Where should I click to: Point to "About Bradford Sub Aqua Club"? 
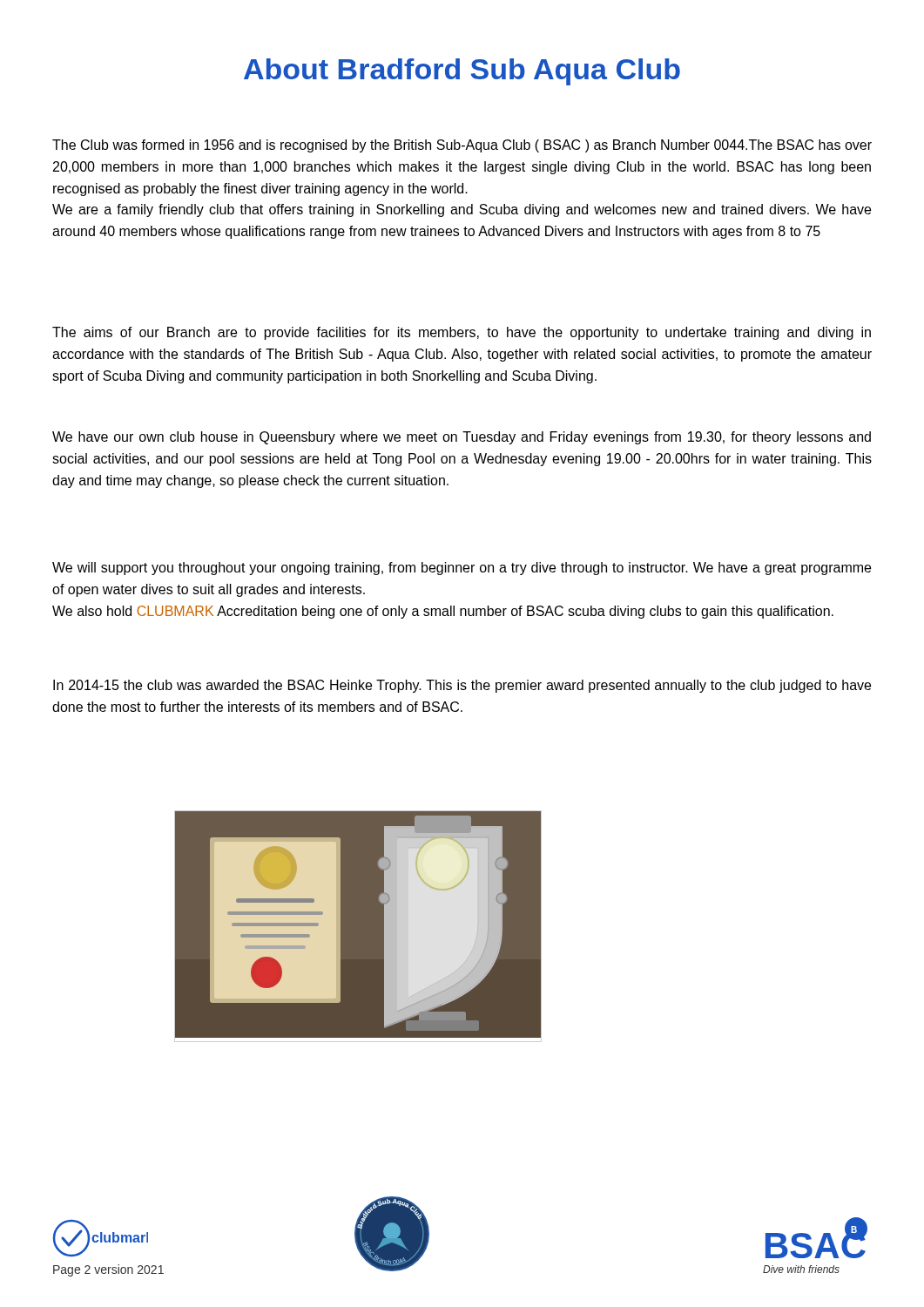tap(462, 69)
